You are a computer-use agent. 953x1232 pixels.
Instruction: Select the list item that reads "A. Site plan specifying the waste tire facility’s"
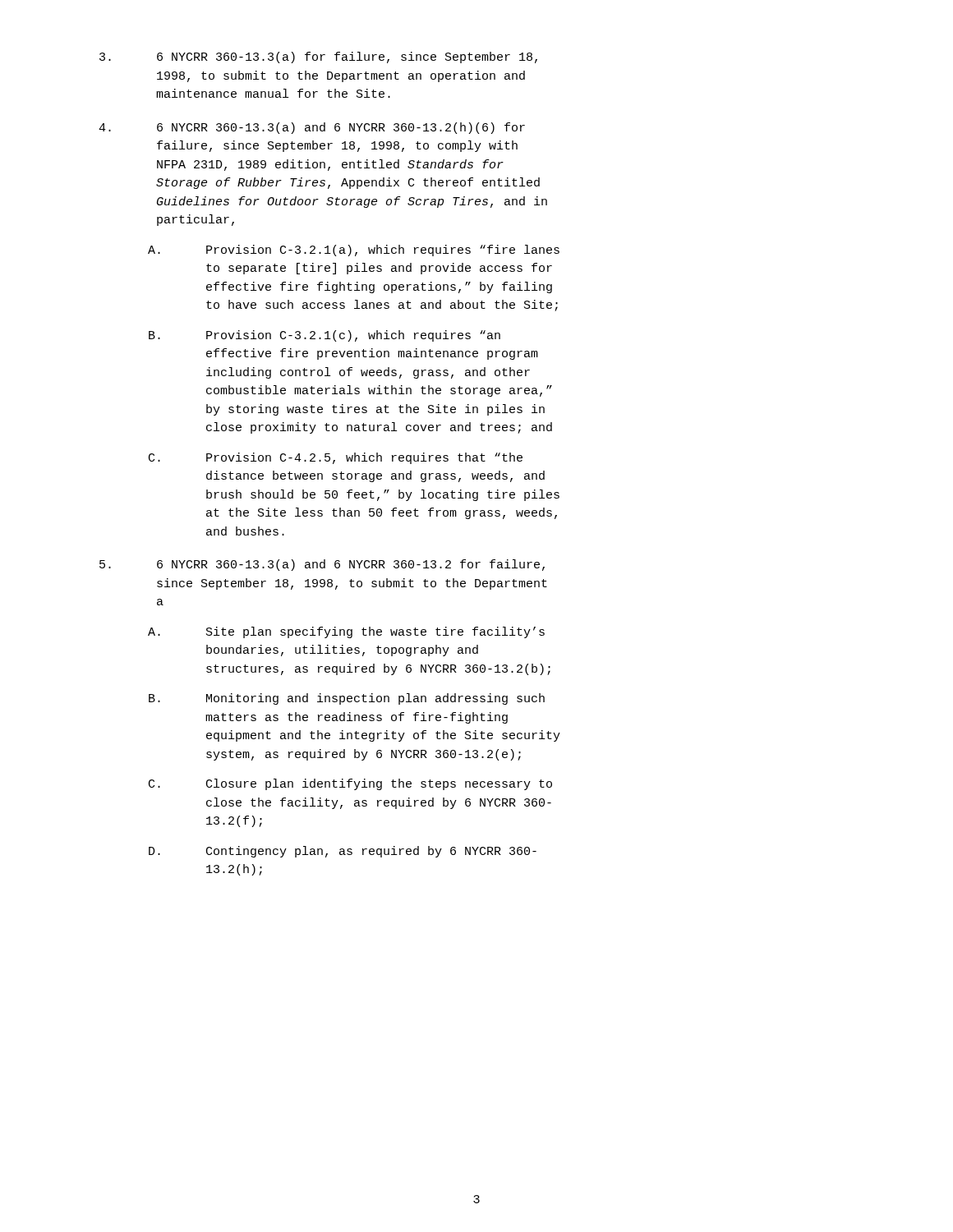(x=346, y=632)
